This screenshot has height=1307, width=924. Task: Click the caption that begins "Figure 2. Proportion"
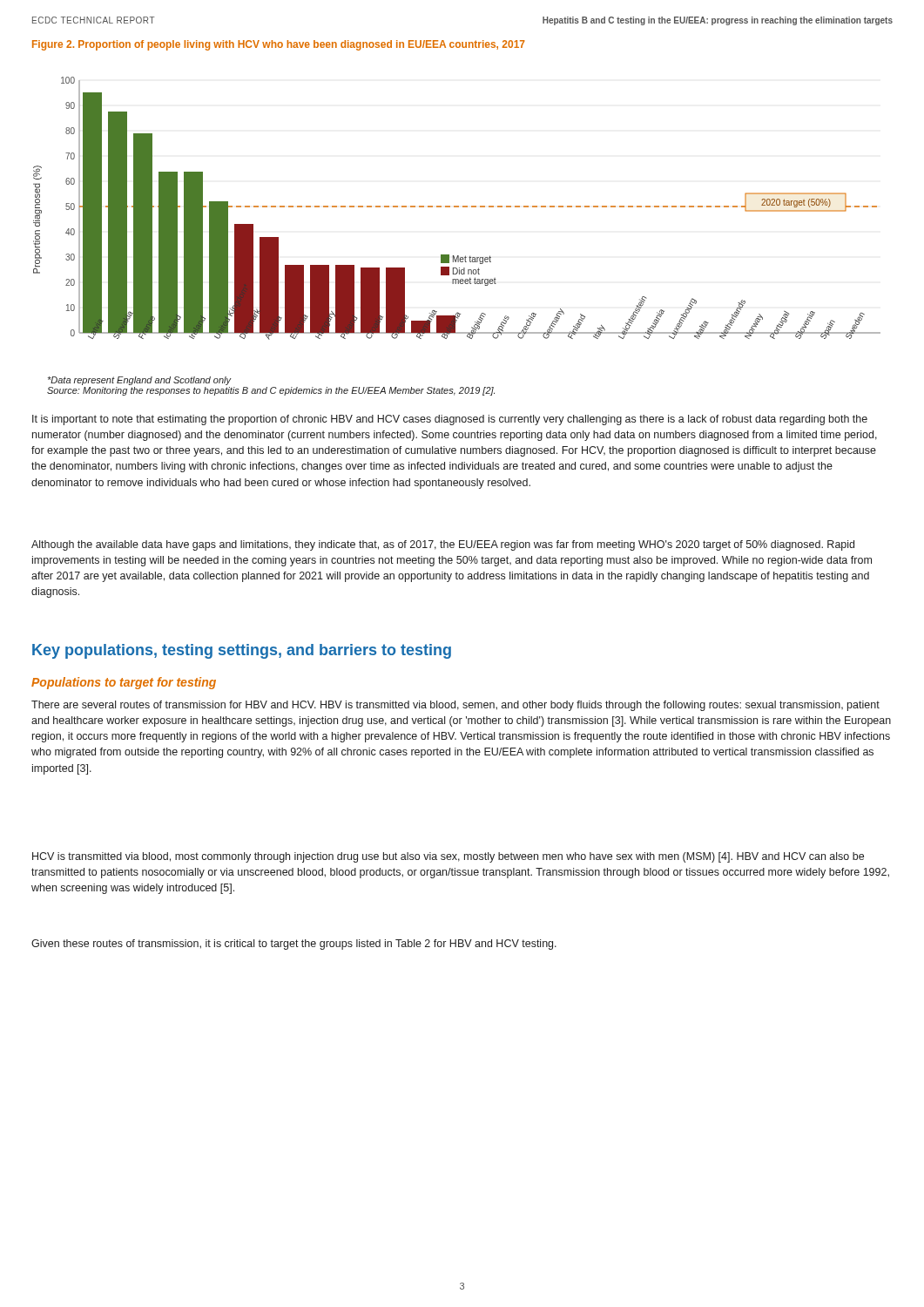coord(278,44)
